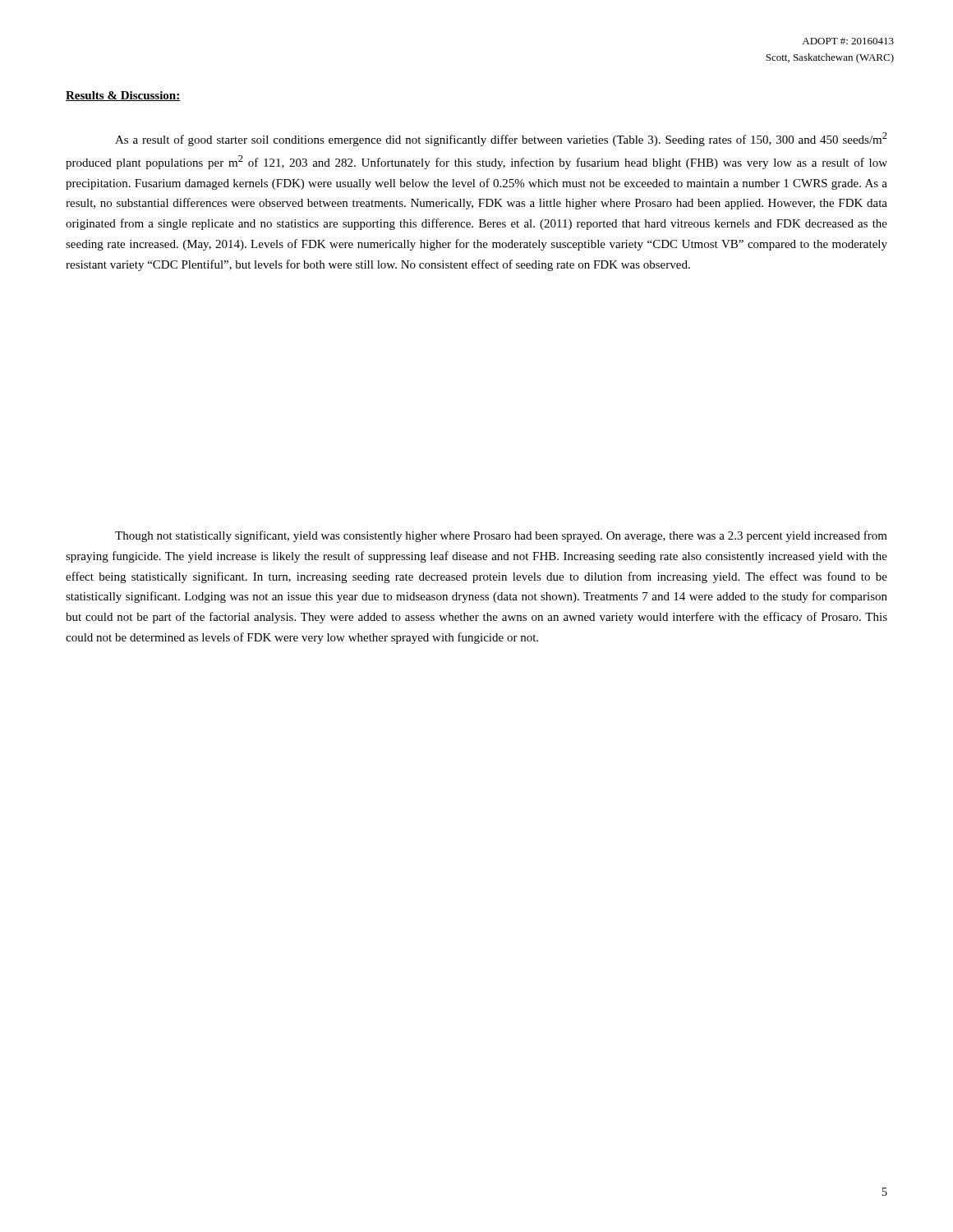Image resolution: width=953 pixels, height=1232 pixels.
Task: Find the element starting "Results & Discussion:"
Action: coord(123,95)
